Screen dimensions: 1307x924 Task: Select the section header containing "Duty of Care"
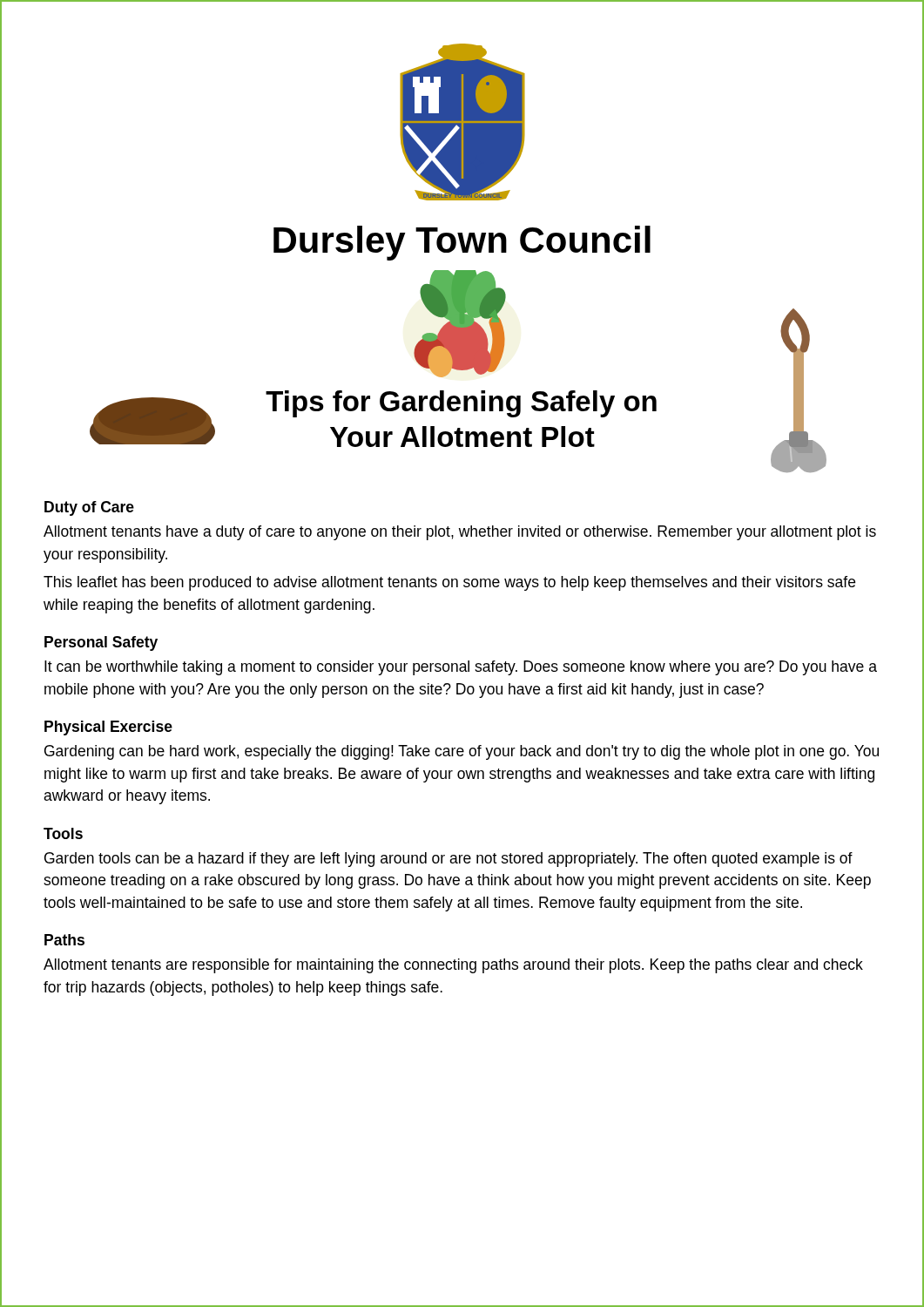pyautogui.click(x=89, y=507)
